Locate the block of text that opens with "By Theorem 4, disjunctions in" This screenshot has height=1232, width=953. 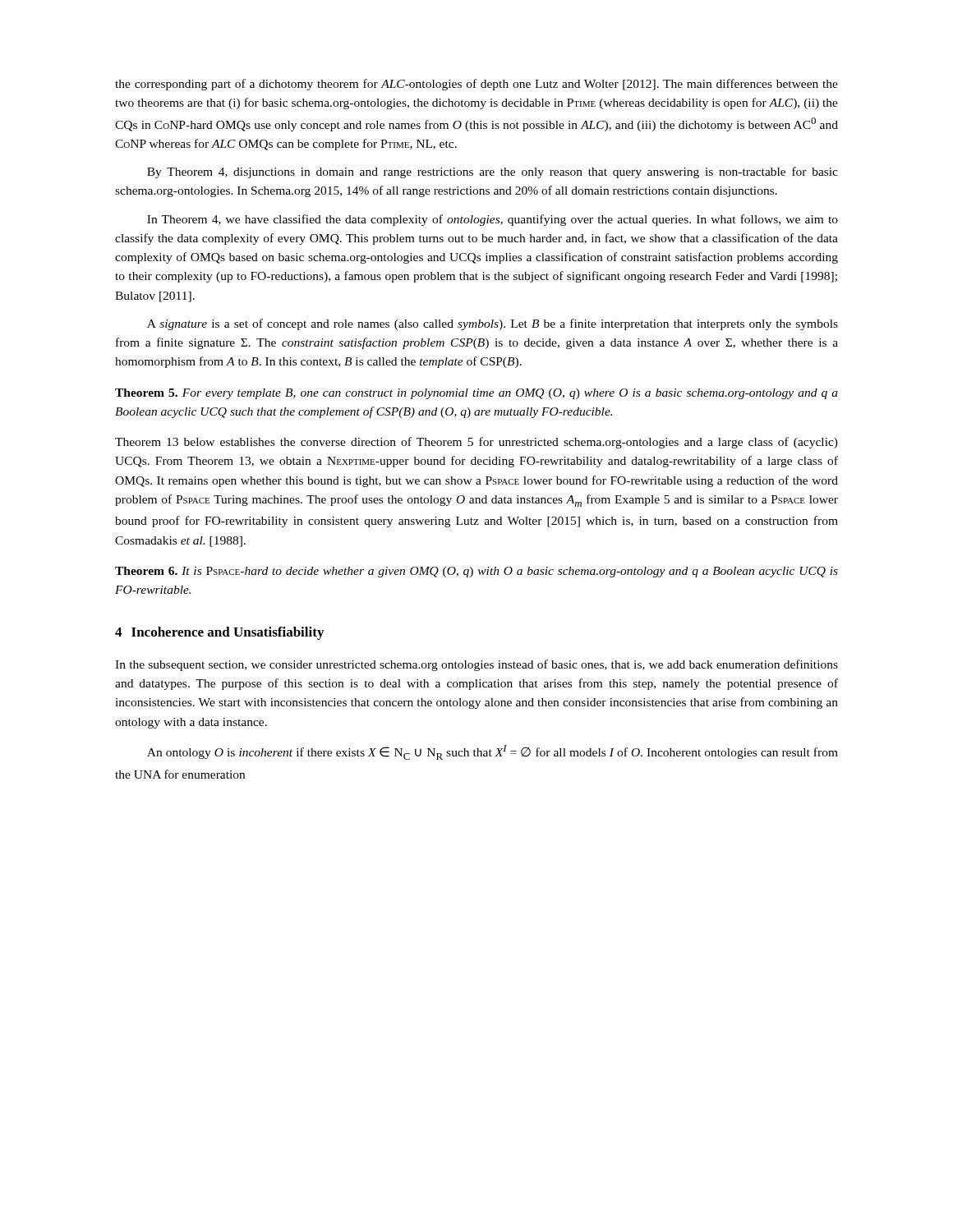coord(476,181)
